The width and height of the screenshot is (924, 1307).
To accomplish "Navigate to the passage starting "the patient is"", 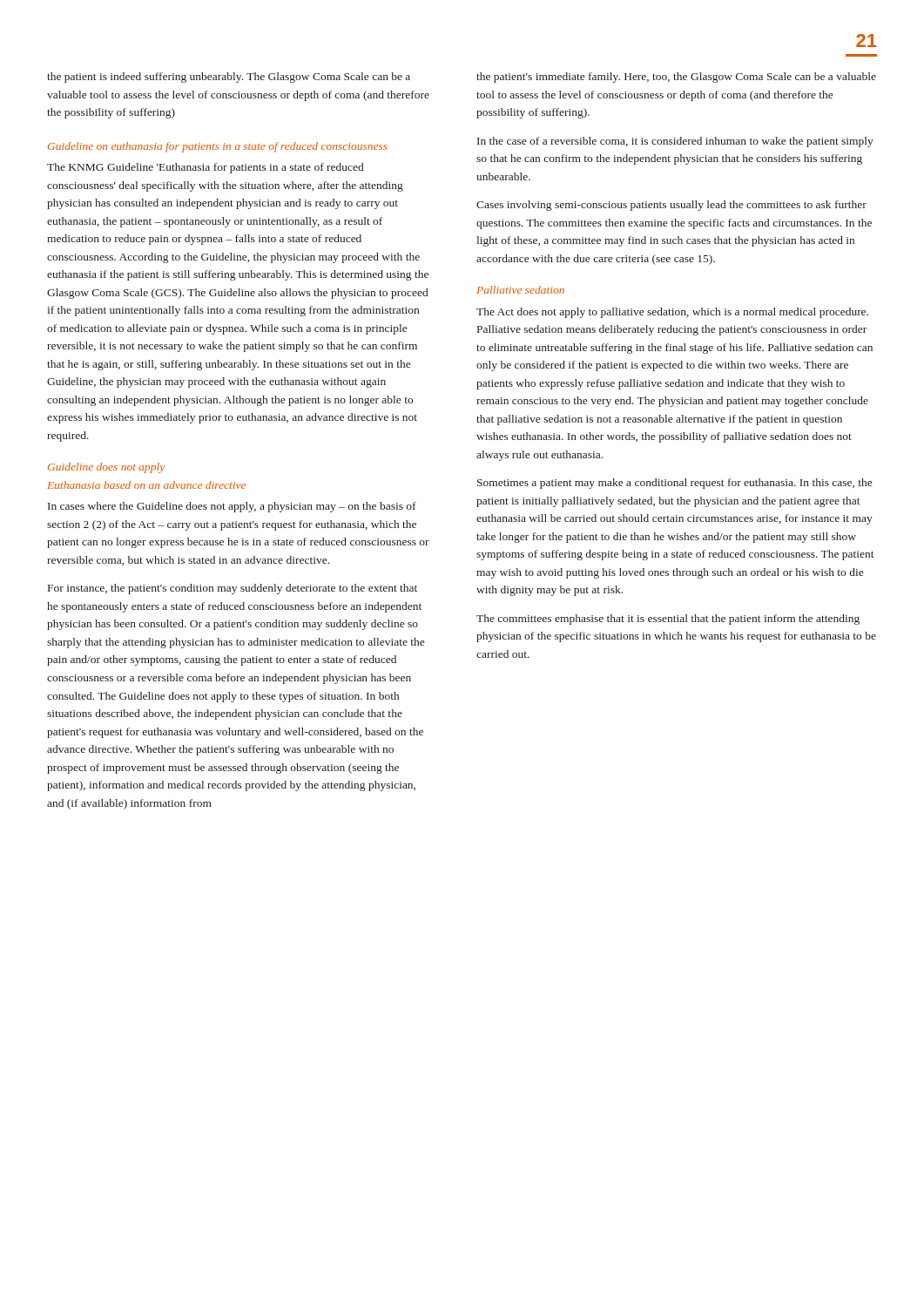I will 238,94.
